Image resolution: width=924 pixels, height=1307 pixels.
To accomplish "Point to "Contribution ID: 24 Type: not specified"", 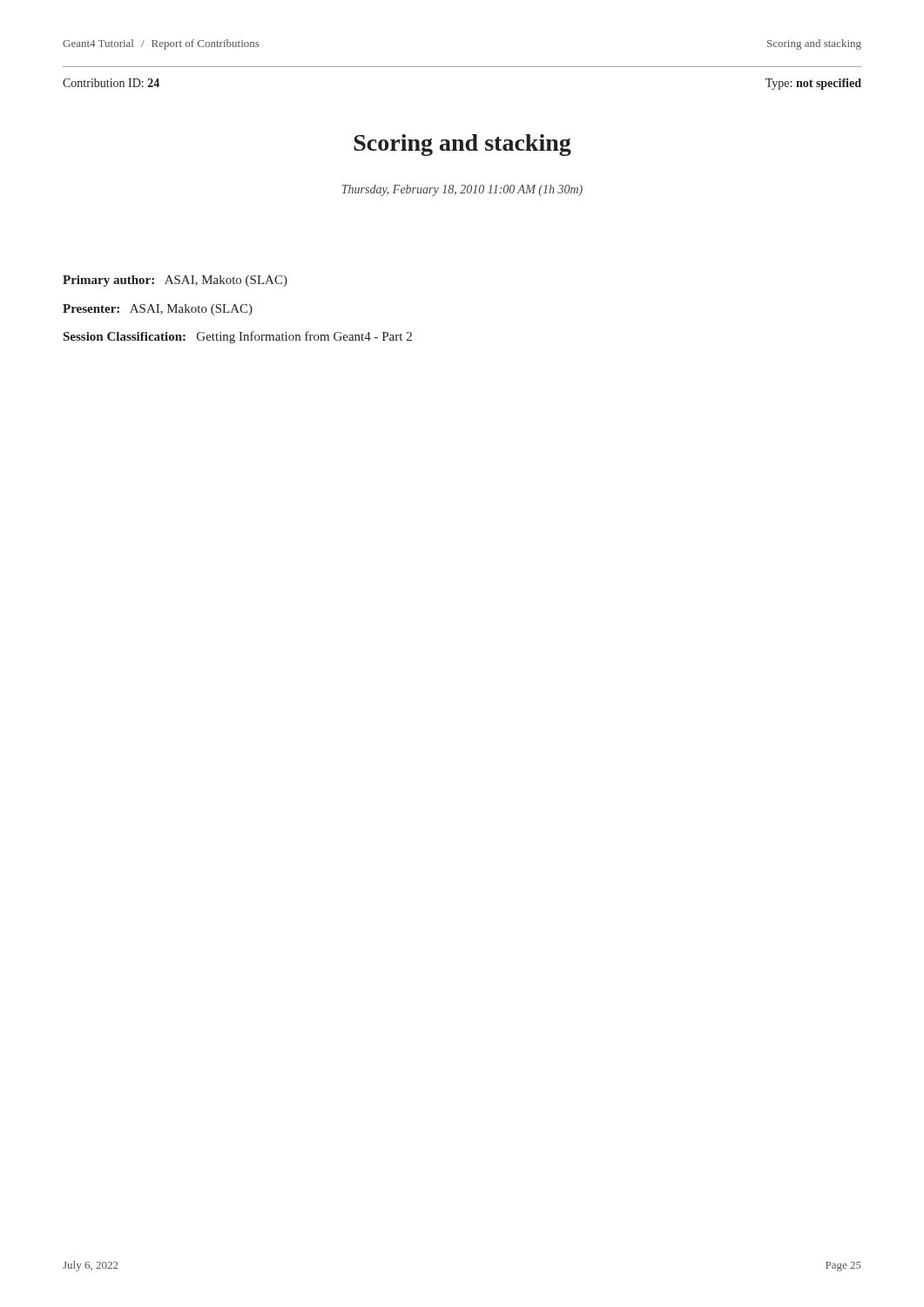I will pyautogui.click(x=107, y=84).
